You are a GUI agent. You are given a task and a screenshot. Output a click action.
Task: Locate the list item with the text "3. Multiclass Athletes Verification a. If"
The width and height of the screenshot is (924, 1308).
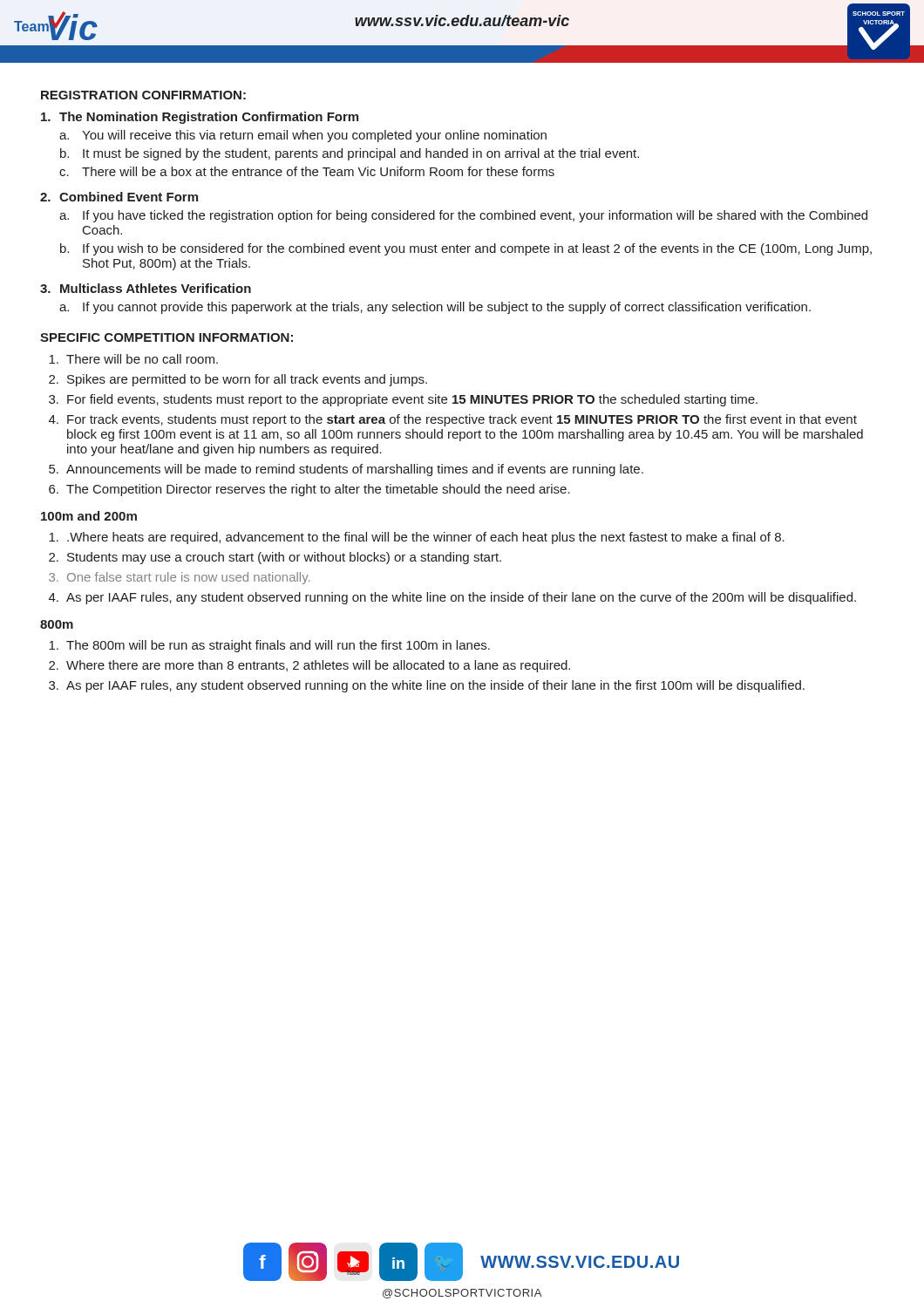tap(462, 299)
